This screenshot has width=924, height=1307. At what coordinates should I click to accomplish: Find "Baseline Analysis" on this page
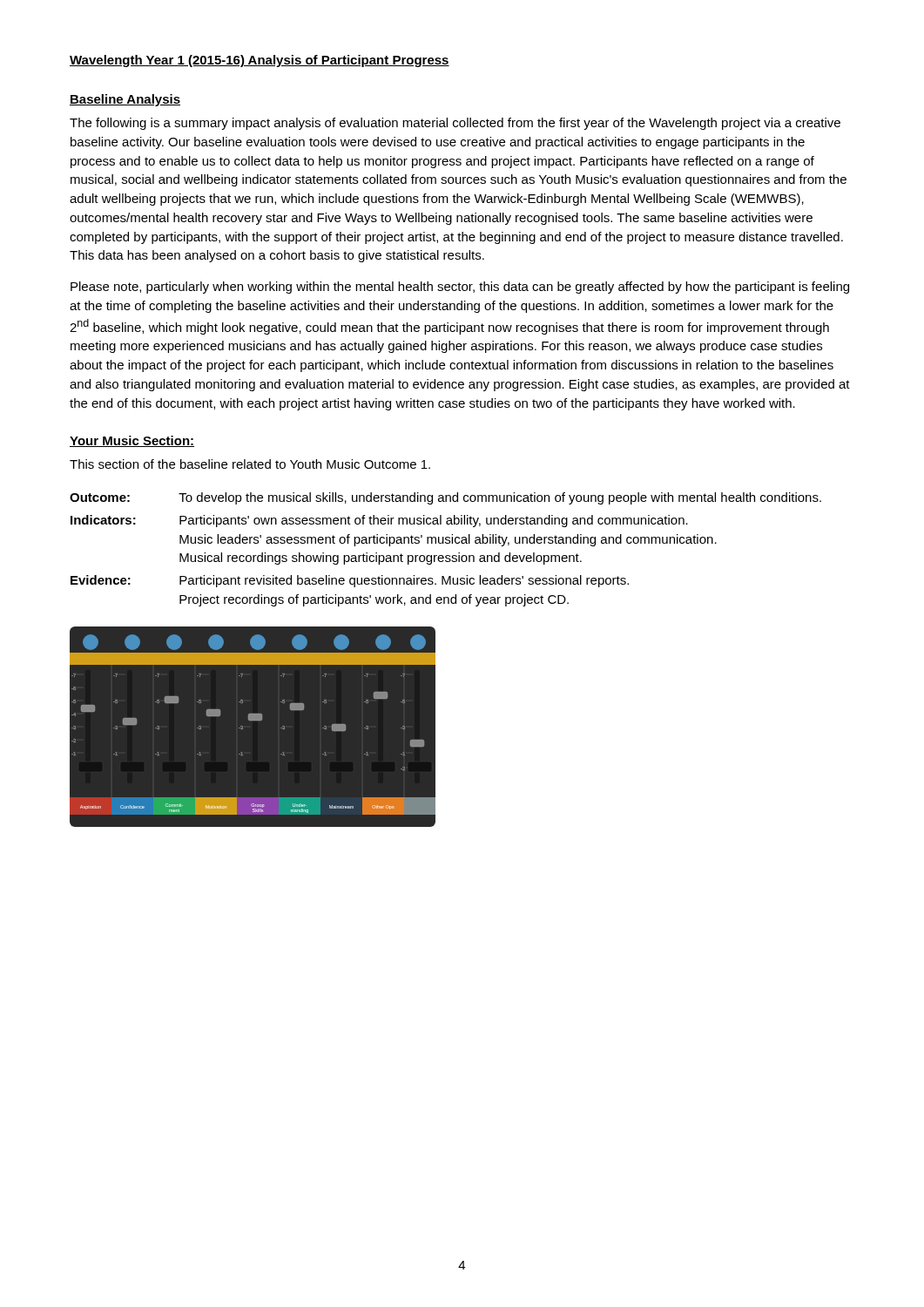click(125, 99)
